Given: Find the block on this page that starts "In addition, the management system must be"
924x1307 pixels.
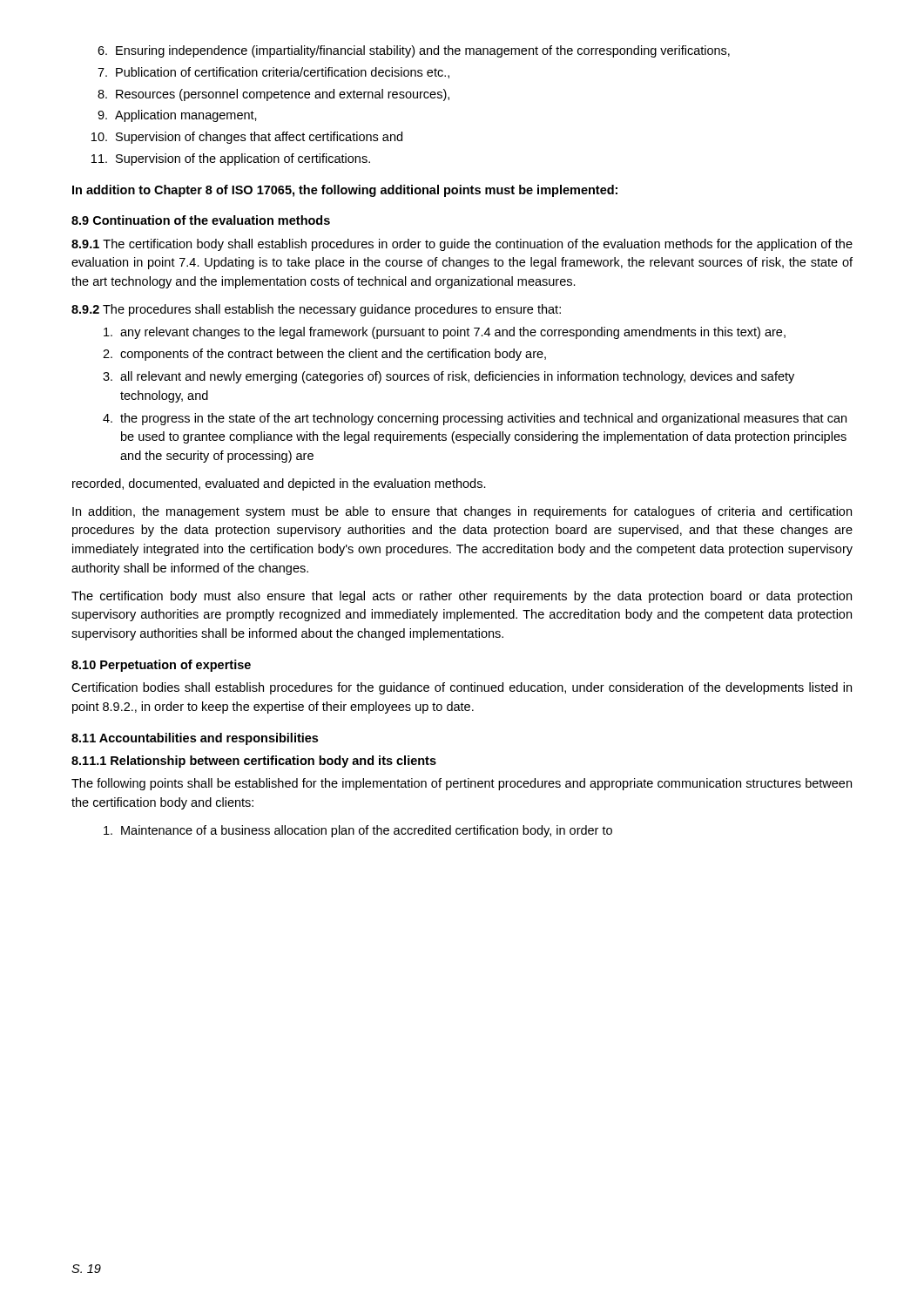Looking at the screenshot, I should click(462, 540).
